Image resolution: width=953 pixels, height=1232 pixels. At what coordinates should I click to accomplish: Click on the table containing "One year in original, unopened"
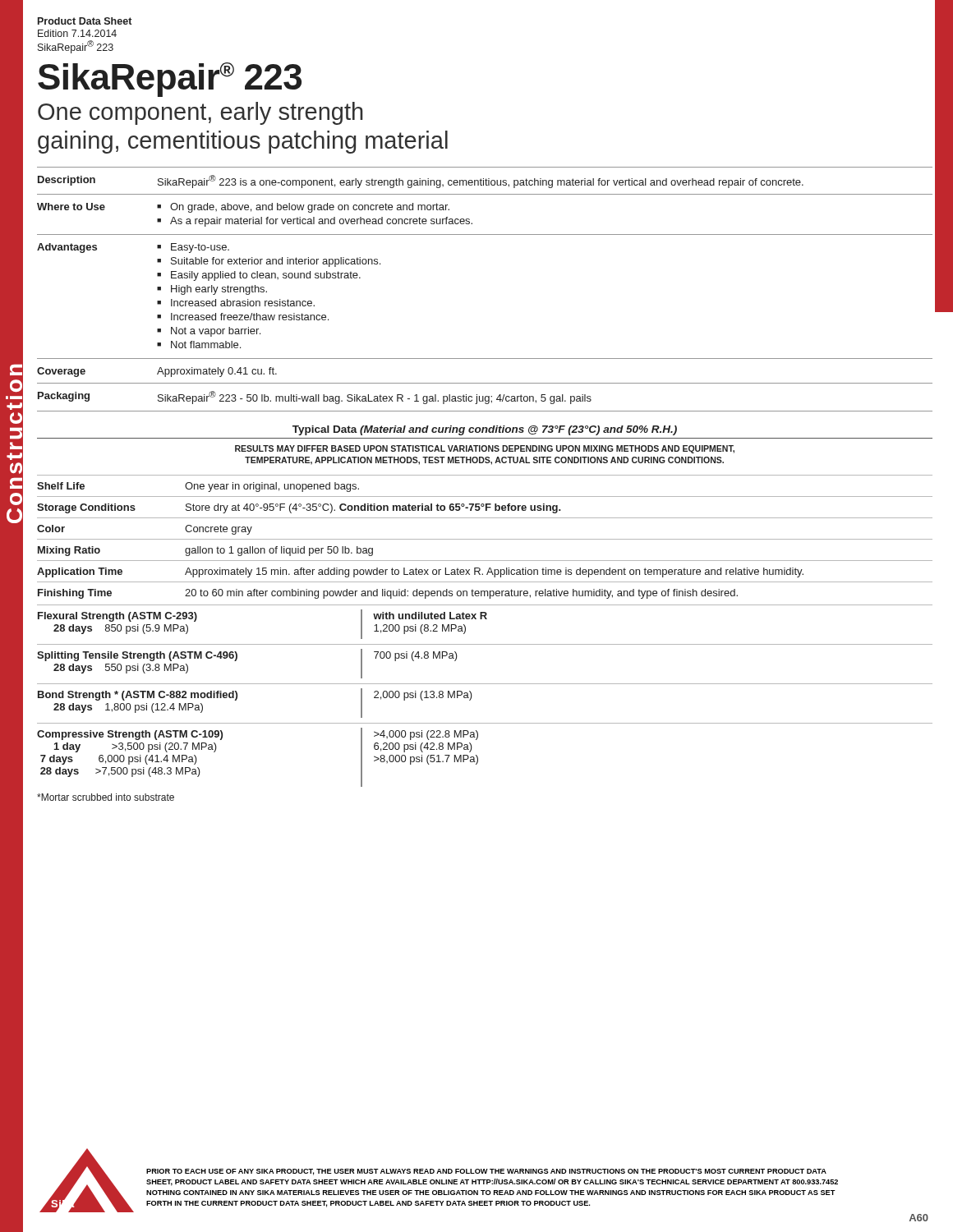point(485,539)
